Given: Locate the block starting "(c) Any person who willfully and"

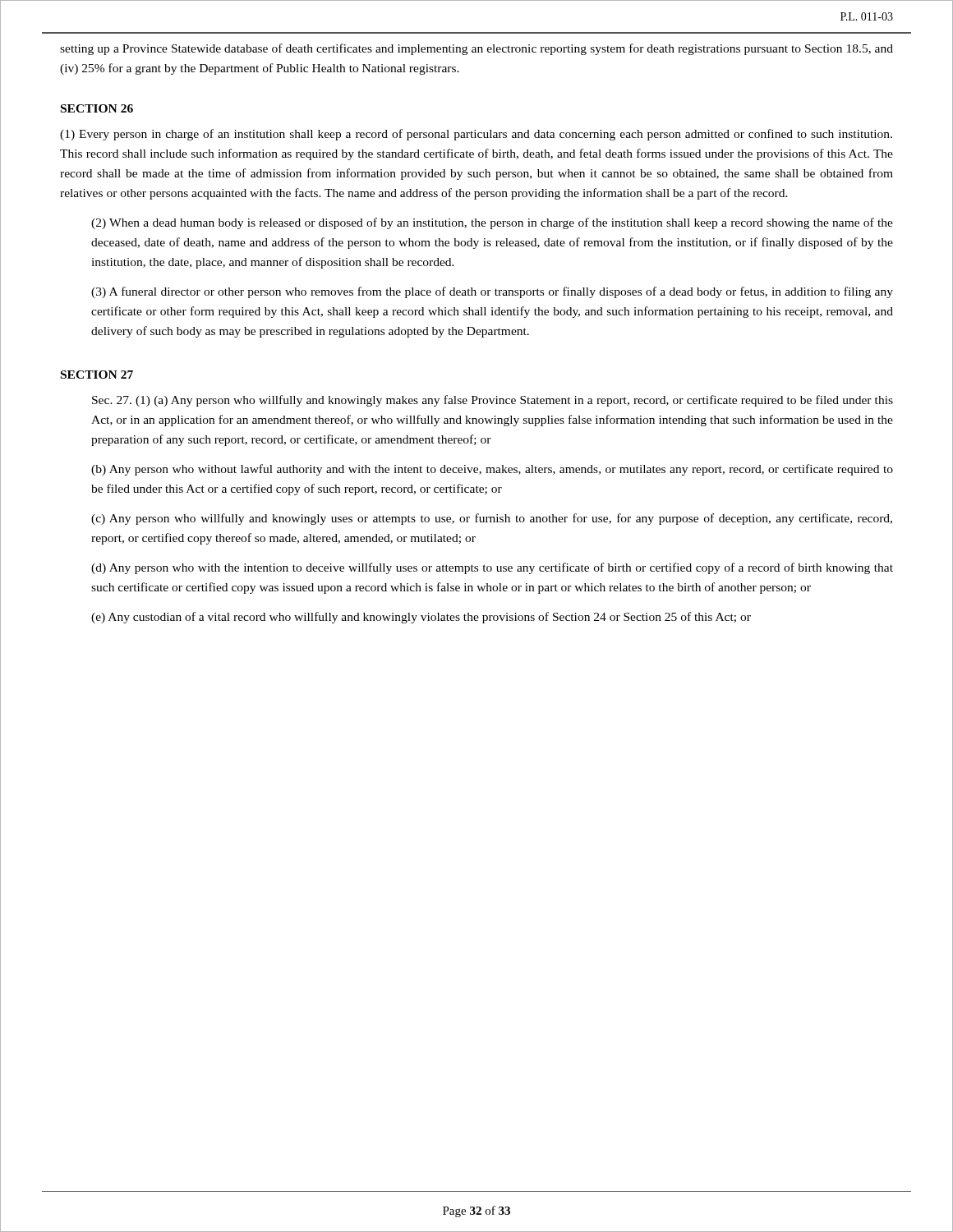Looking at the screenshot, I should coord(492,528).
